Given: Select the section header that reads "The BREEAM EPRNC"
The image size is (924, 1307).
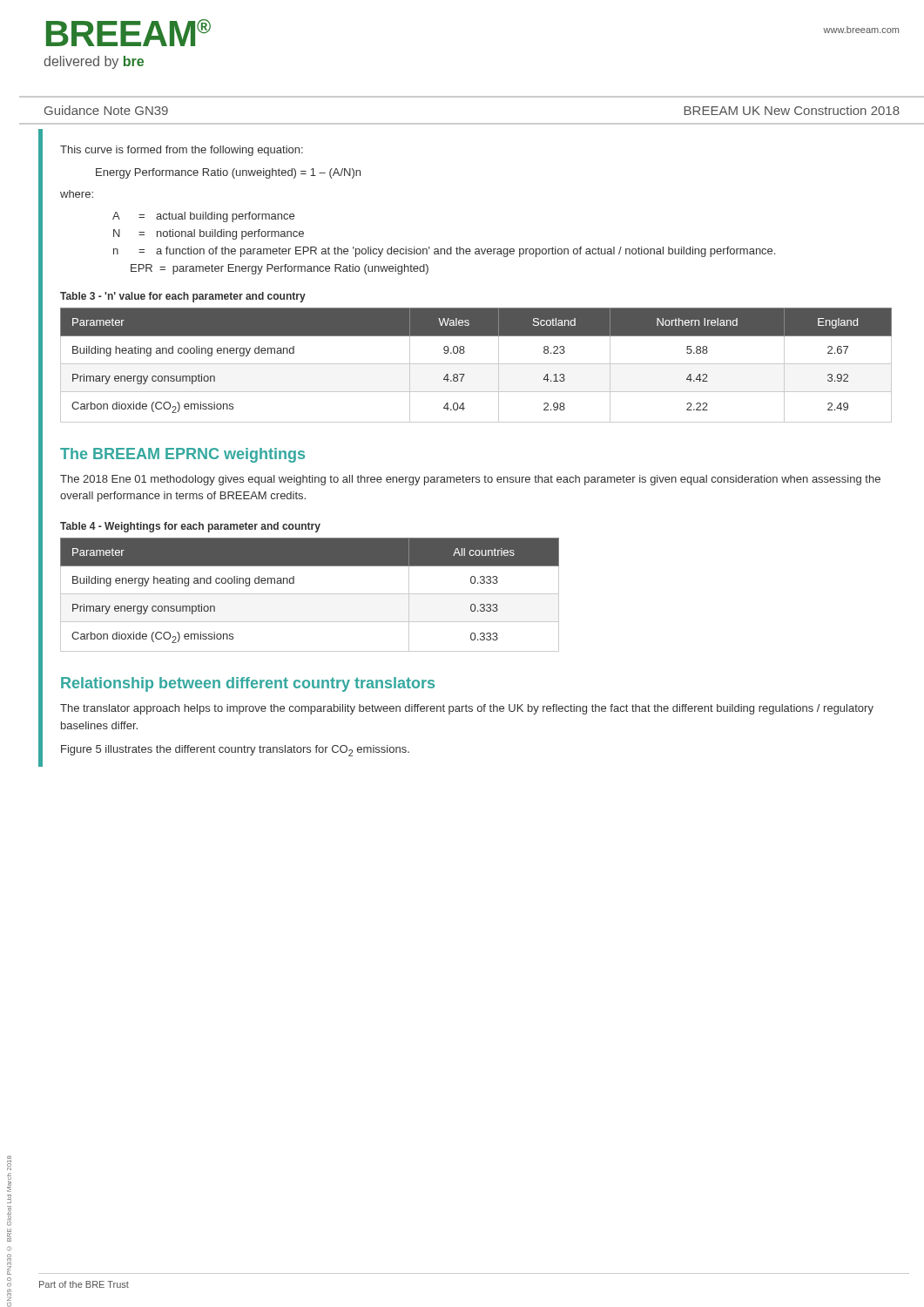Looking at the screenshot, I should [x=183, y=454].
